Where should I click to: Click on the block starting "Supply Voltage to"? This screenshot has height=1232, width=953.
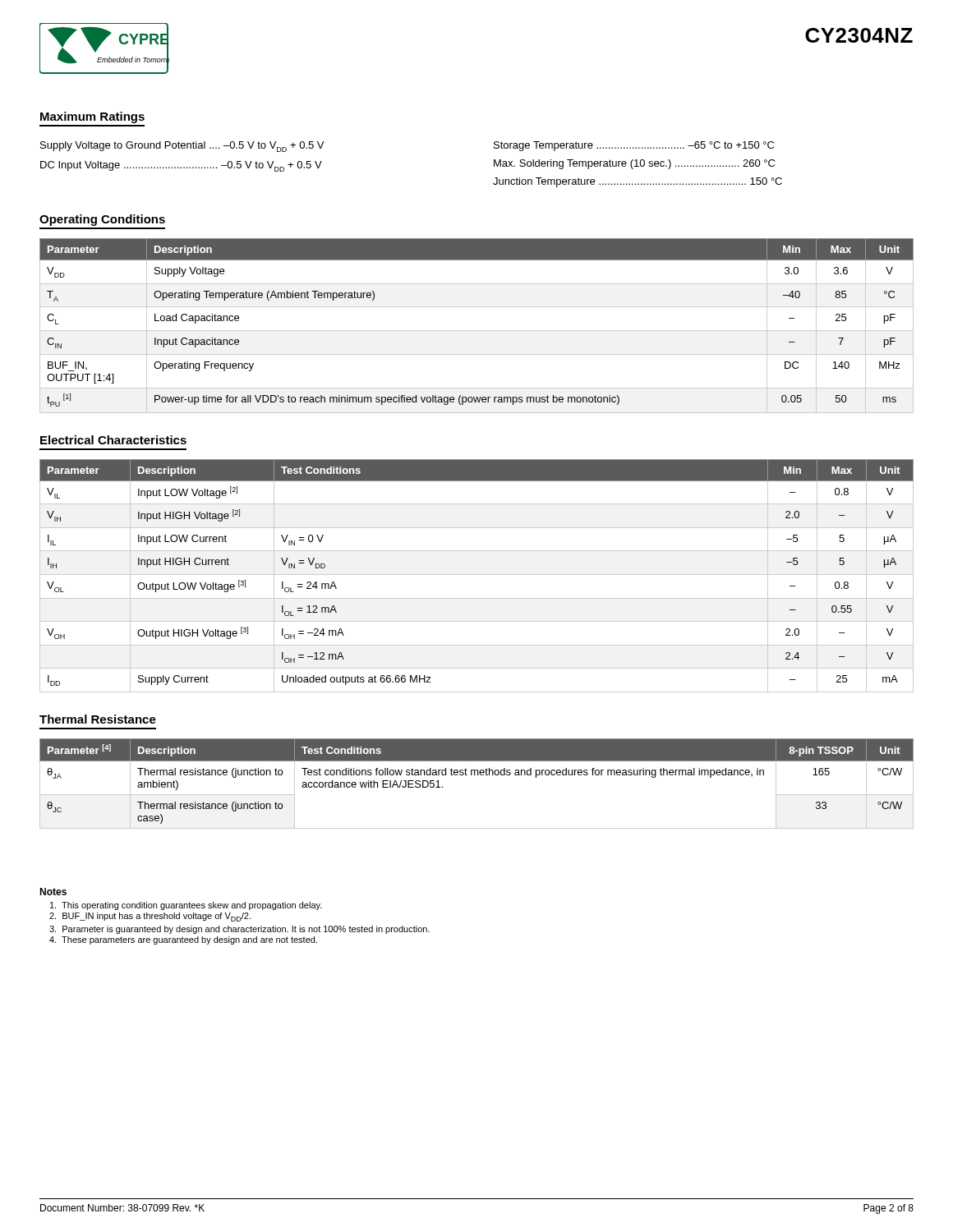[182, 156]
